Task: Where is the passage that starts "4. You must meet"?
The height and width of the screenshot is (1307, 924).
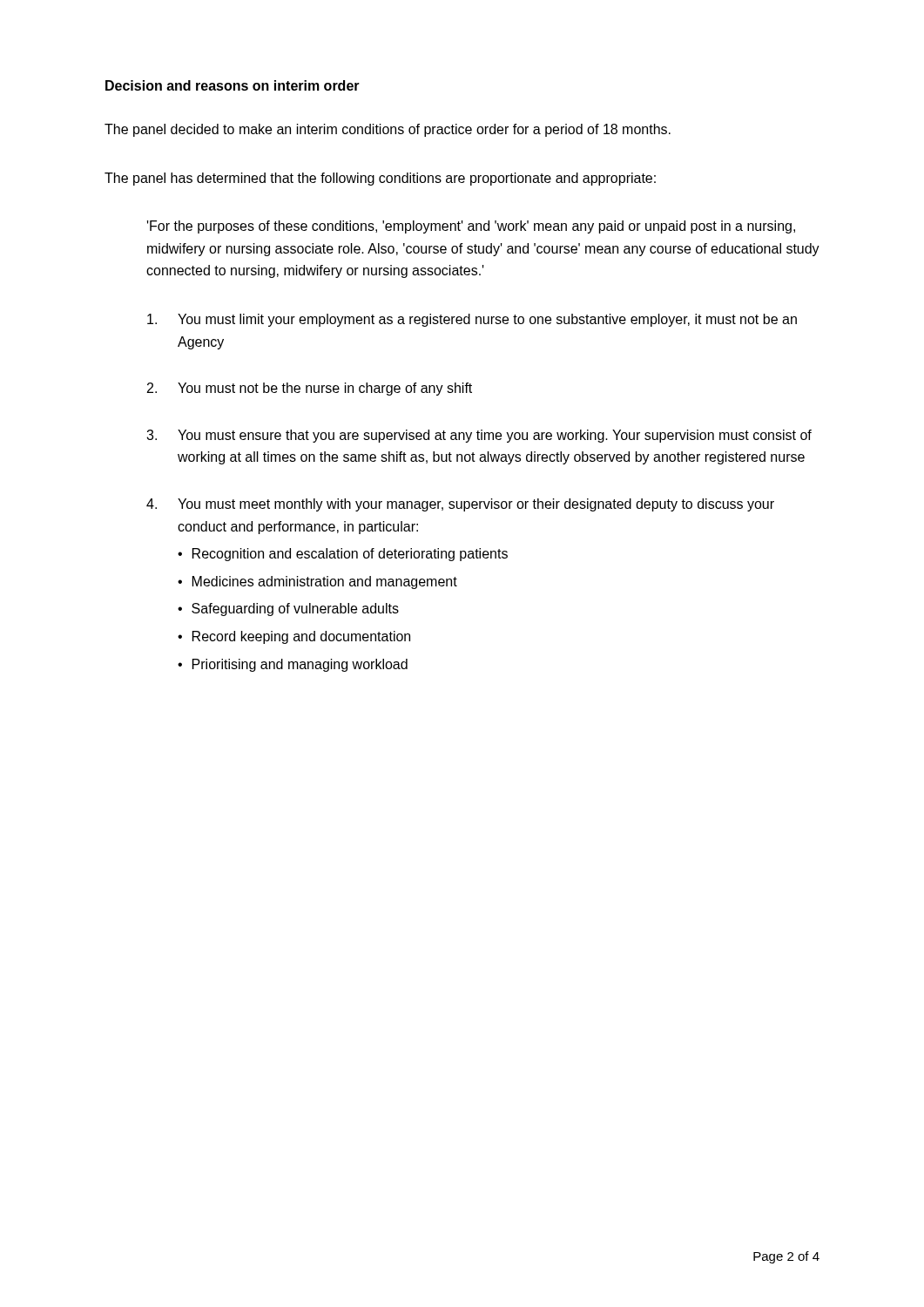Action: (460, 505)
